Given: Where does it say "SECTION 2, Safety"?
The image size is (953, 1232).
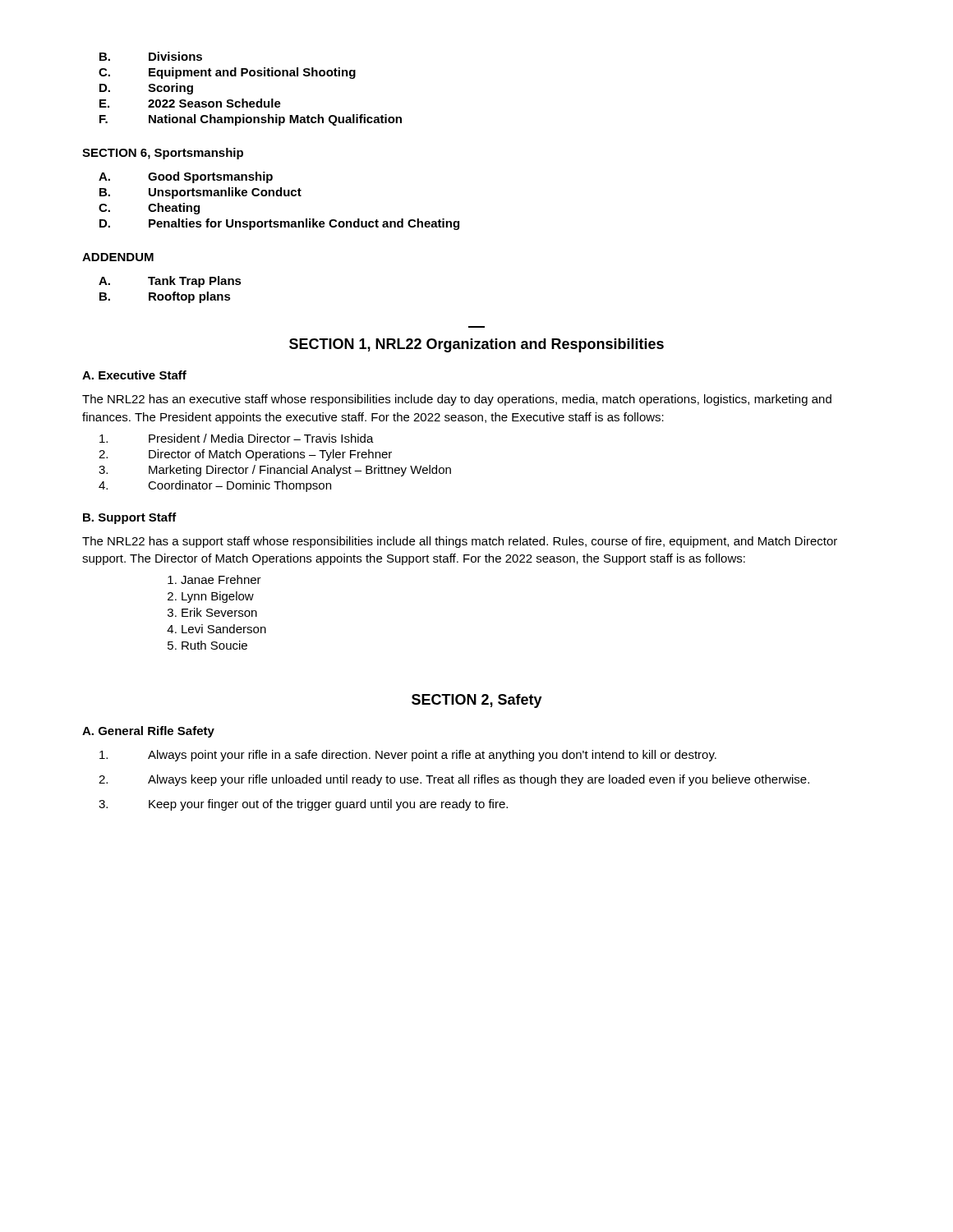Looking at the screenshot, I should tap(476, 700).
